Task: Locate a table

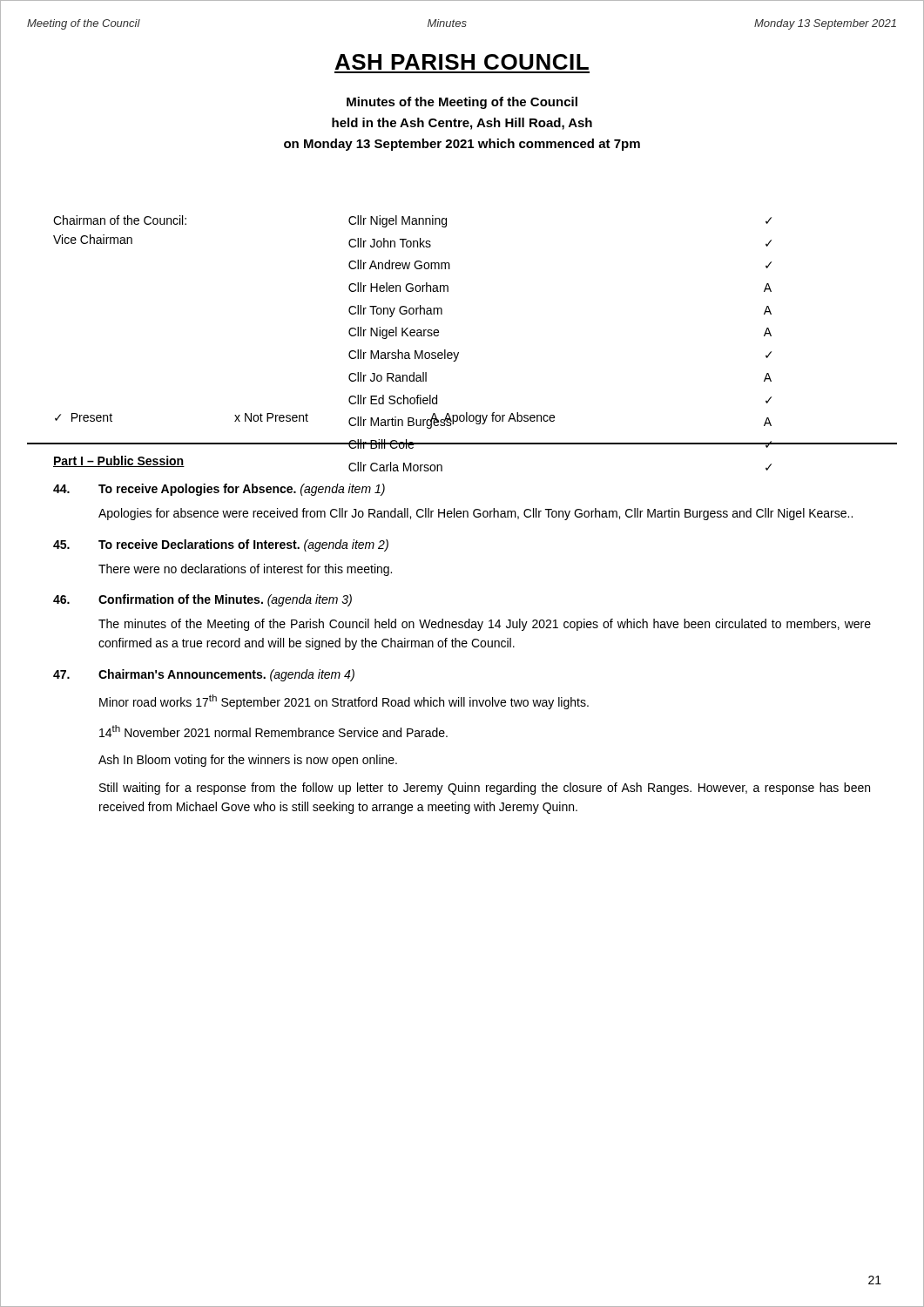Action: [462, 344]
